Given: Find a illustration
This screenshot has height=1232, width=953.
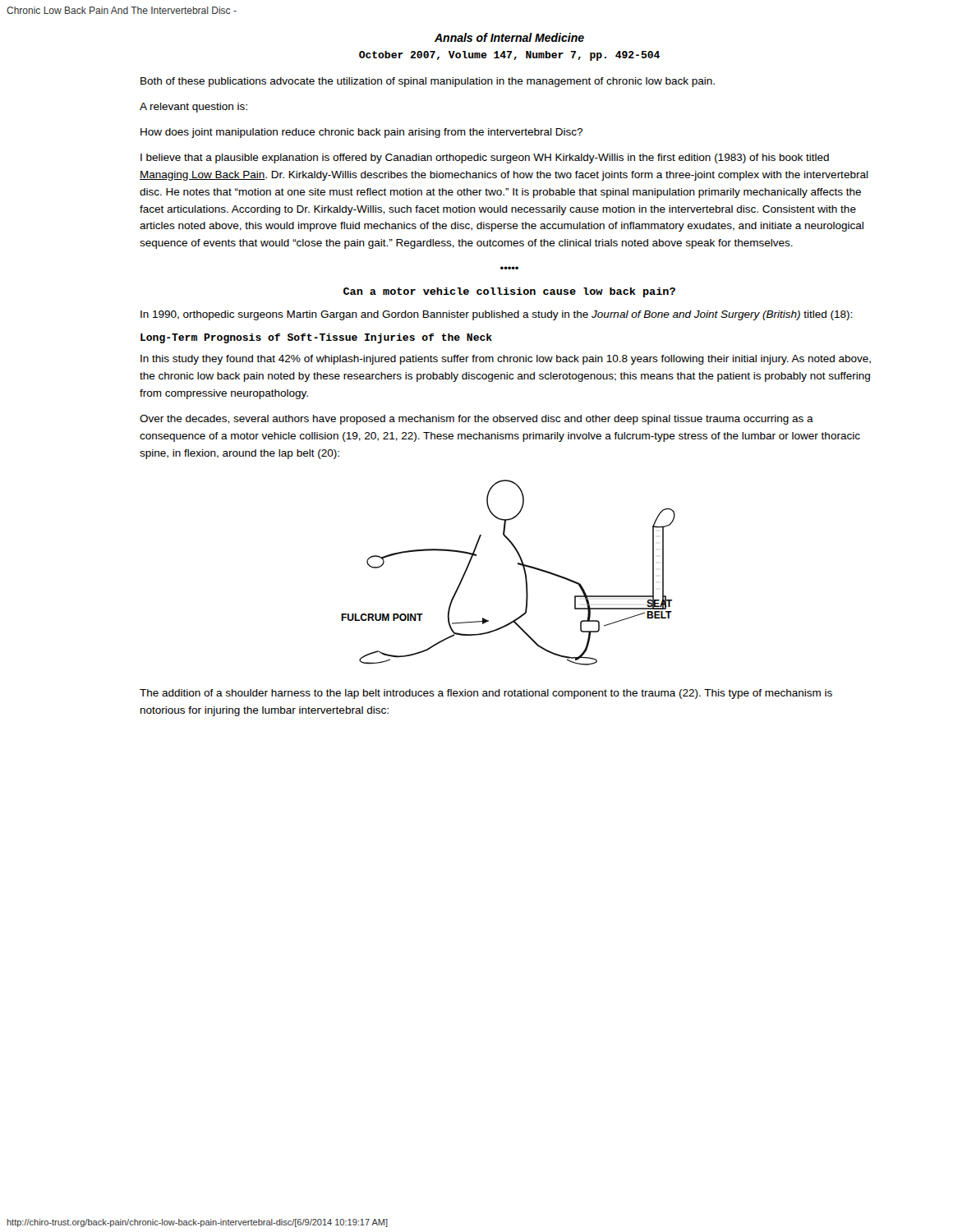Looking at the screenshot, I should tap(509, 577).
